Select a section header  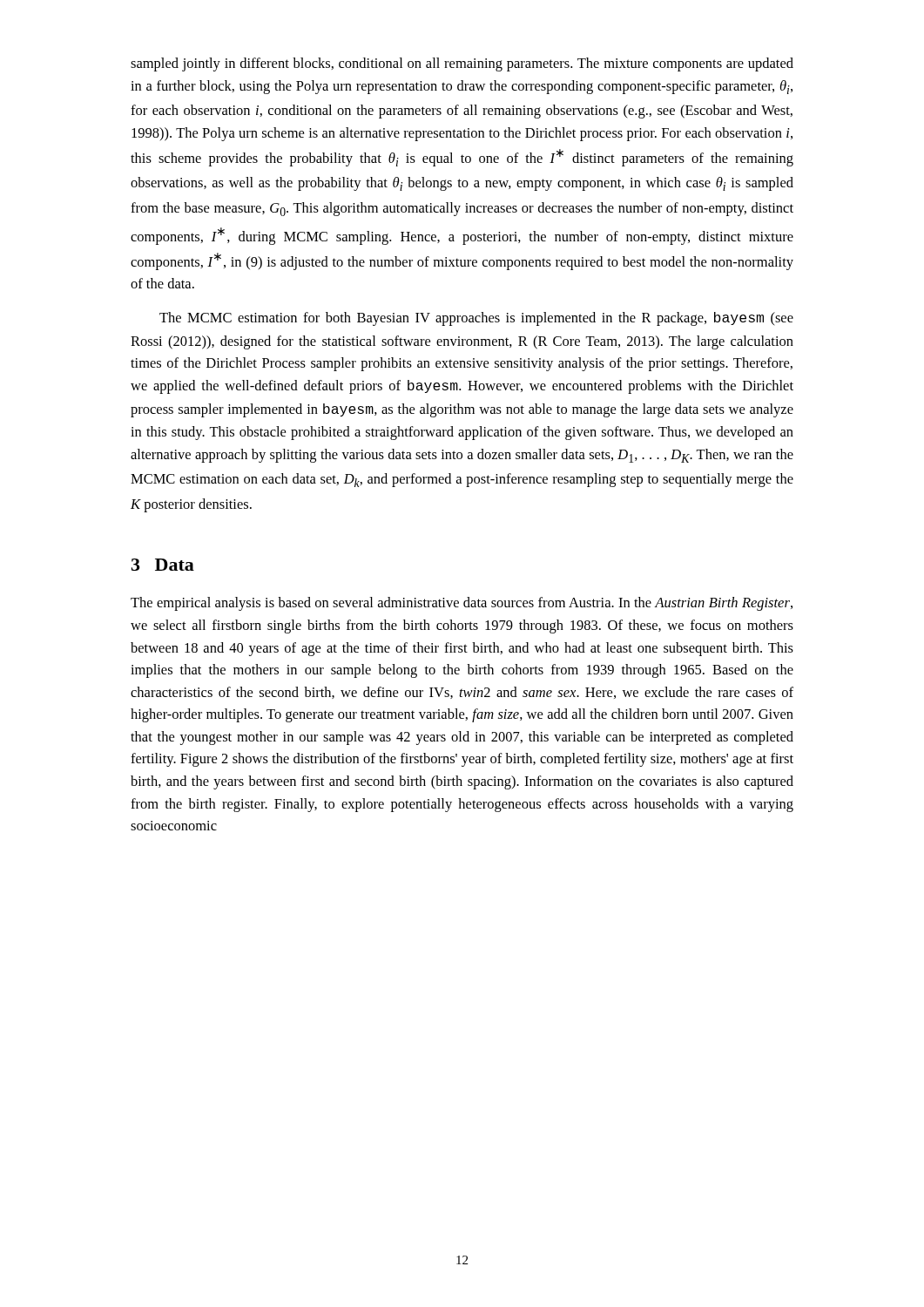pos(162,565)
